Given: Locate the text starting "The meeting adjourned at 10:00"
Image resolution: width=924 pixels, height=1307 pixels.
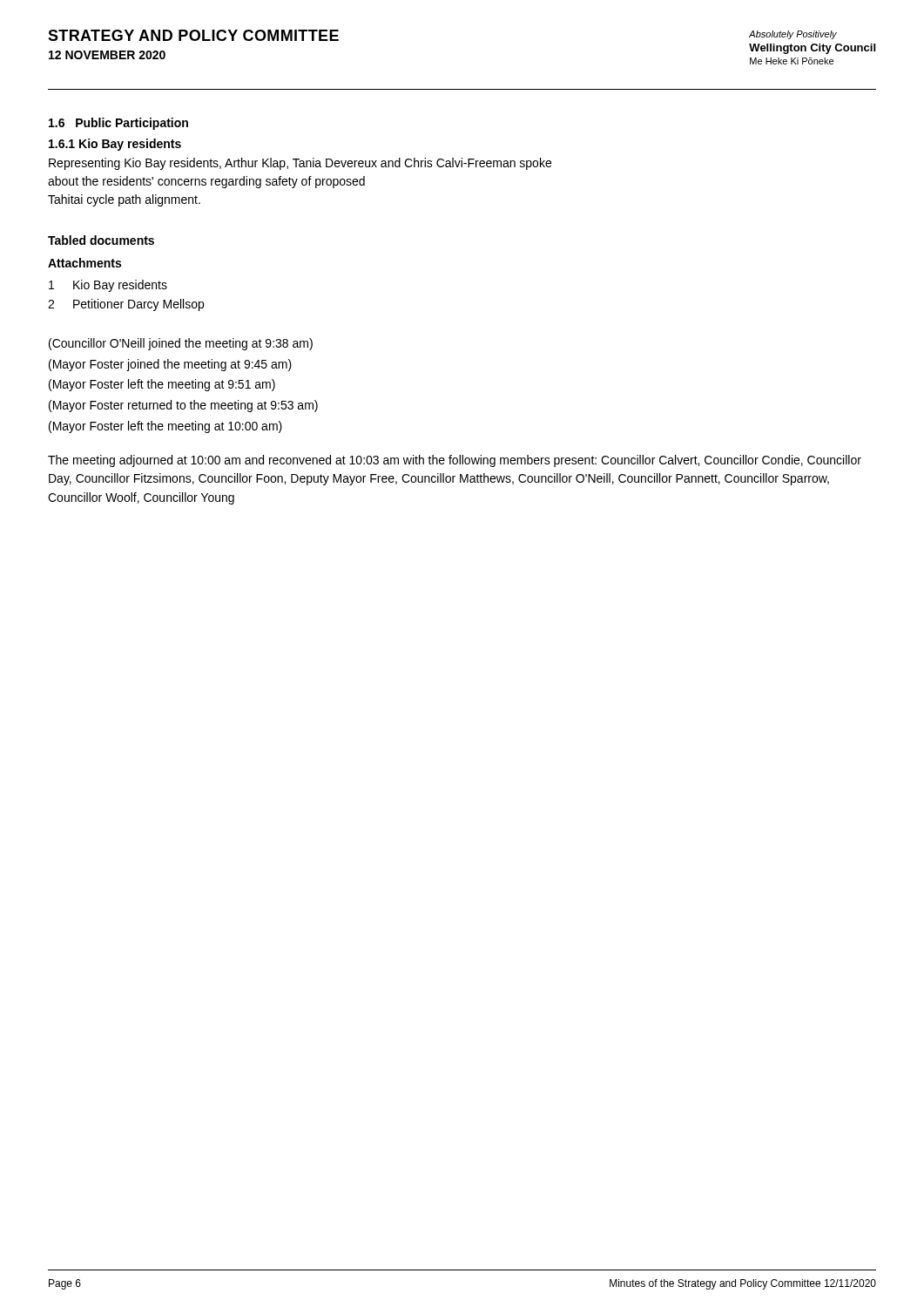Looking at the screenshot, I should click(455, 479).
